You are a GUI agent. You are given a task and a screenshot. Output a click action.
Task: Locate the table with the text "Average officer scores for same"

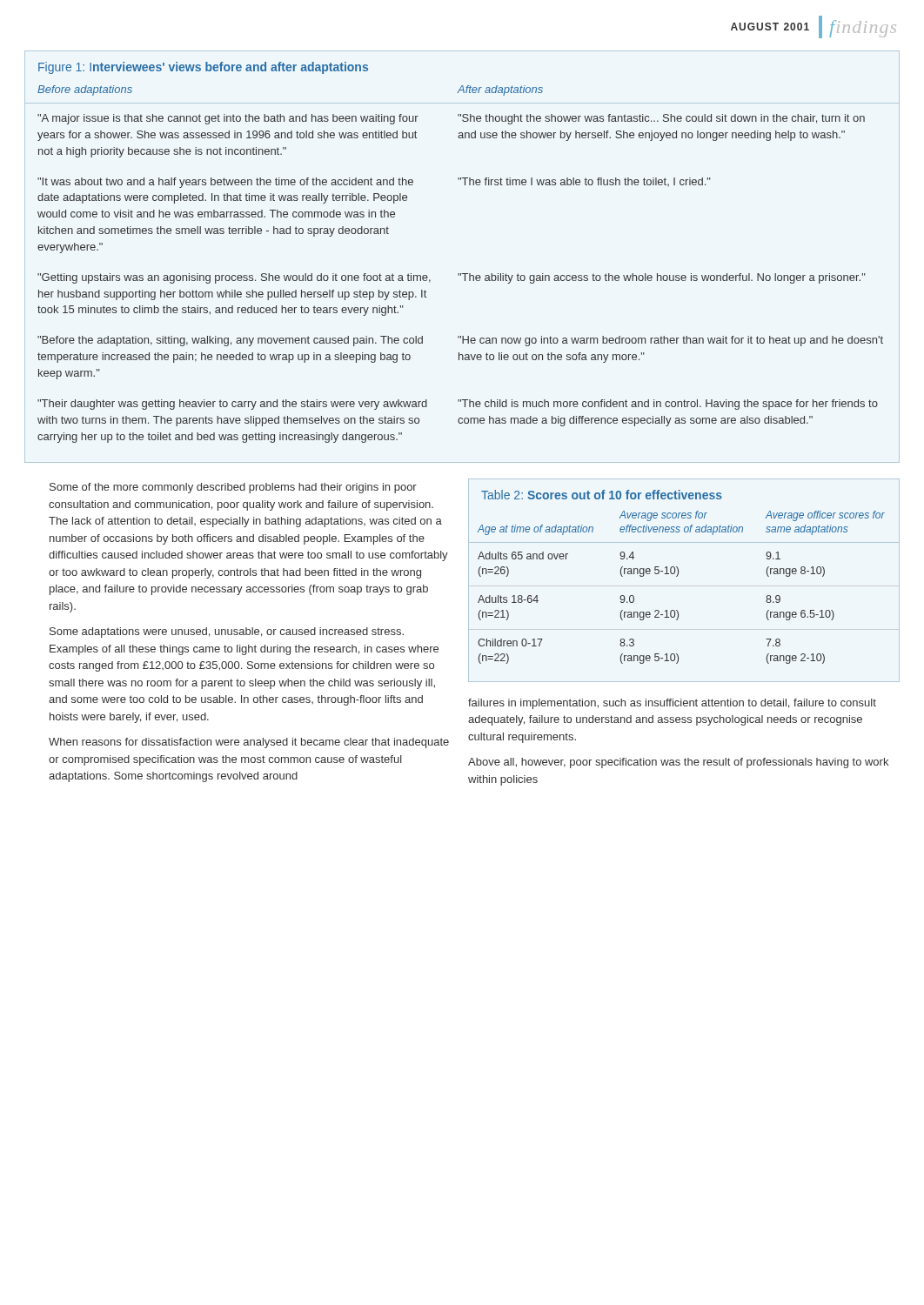pos(684,580)
